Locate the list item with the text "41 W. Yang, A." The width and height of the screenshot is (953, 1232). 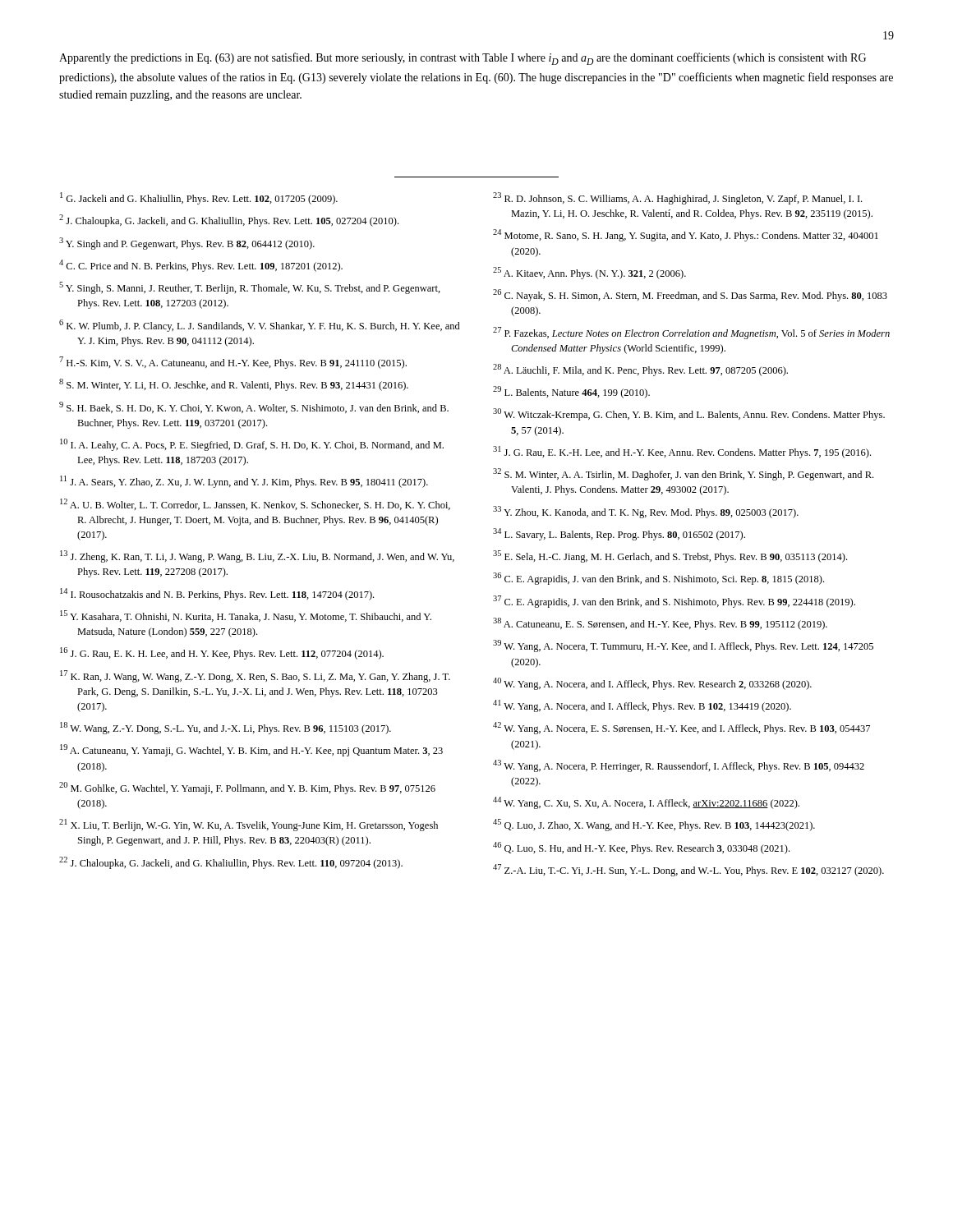[x=642, y=705]
